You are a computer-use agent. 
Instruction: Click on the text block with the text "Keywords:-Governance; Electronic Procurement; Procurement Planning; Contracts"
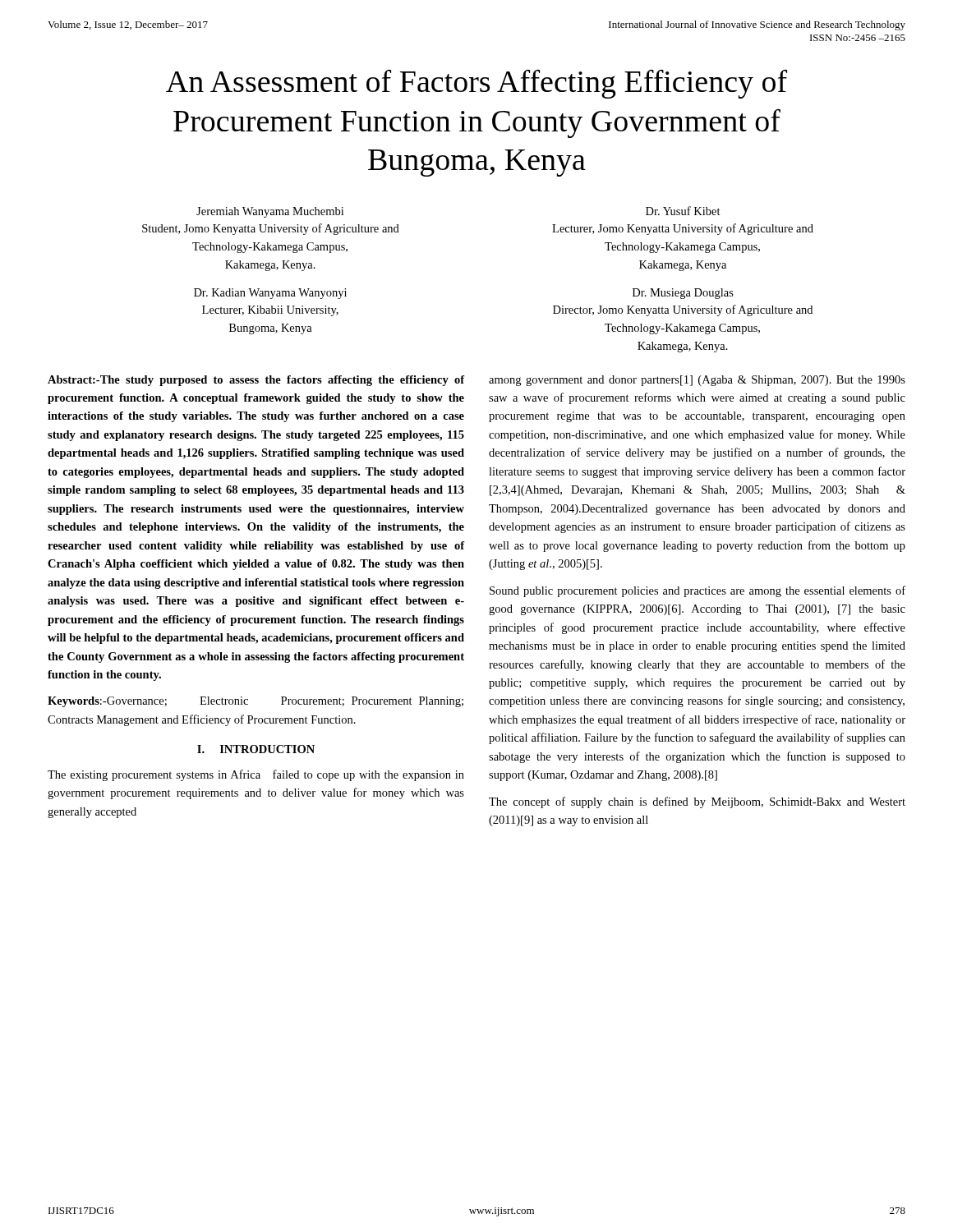pos(256,710)
